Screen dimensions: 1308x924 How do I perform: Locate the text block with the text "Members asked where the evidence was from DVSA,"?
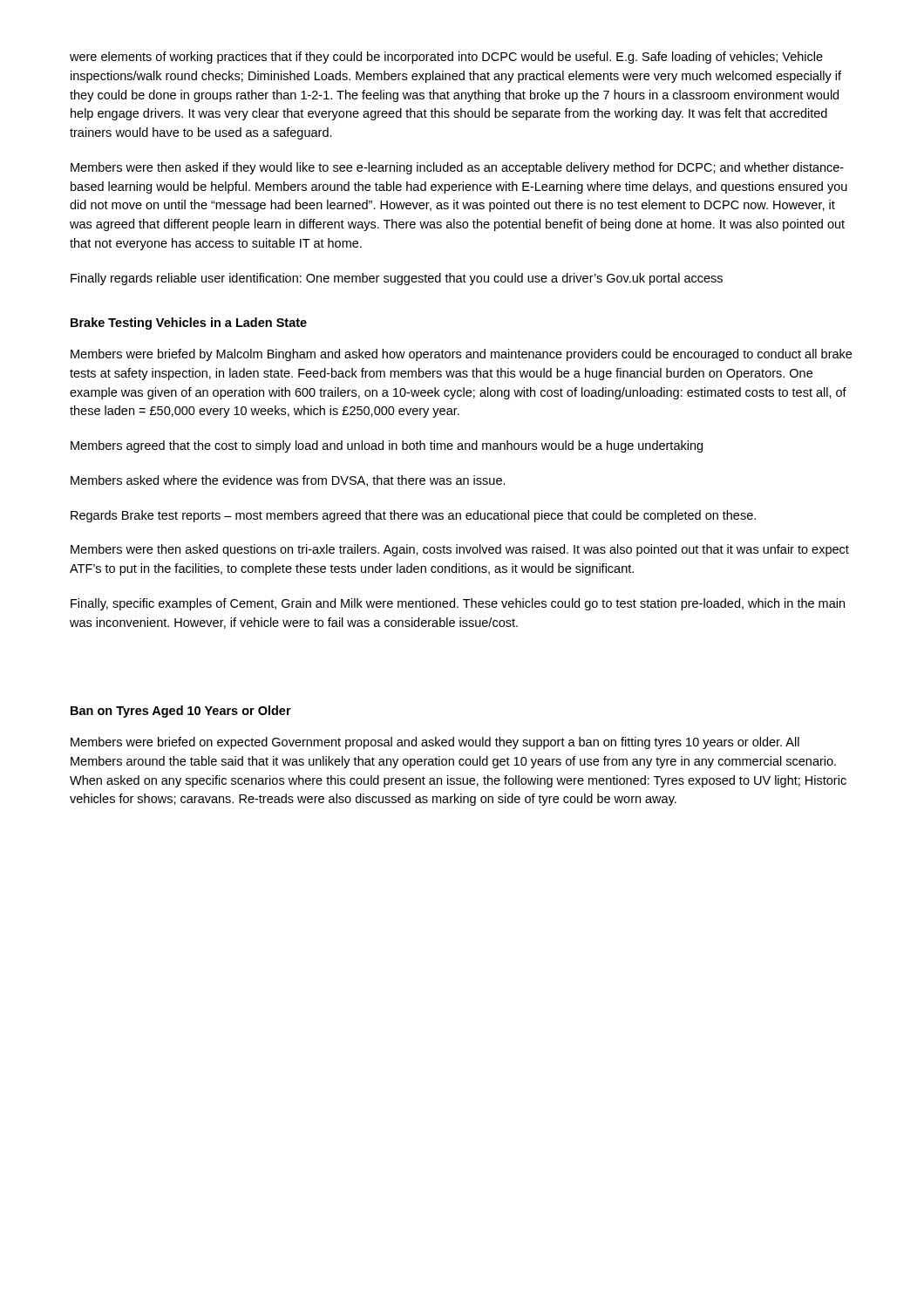pos(288,480)
